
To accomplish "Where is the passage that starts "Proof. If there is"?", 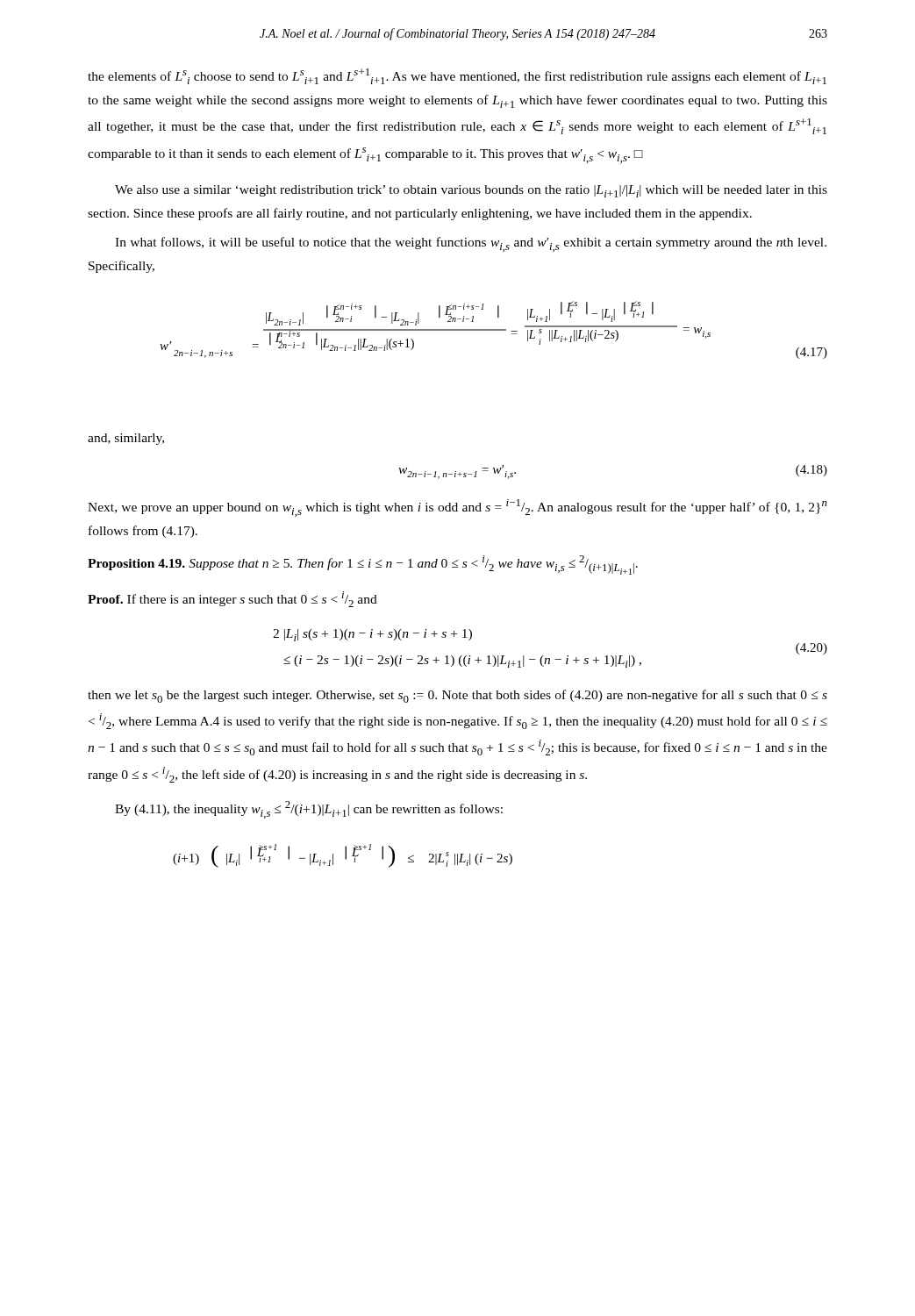I will tap(232, 599).
